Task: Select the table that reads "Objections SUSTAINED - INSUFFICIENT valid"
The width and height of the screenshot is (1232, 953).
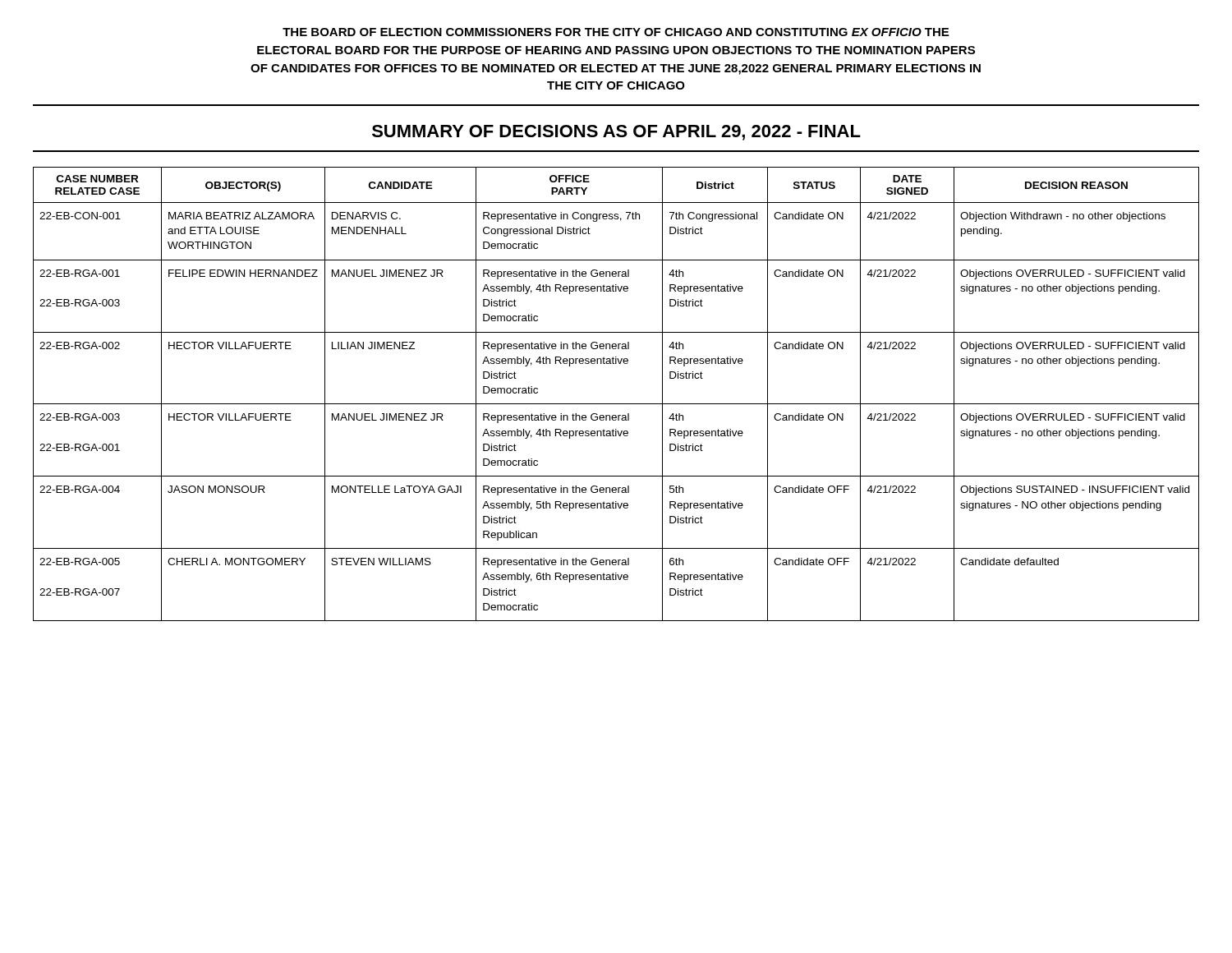Action: pyautogui.click(x=616, y=387)
